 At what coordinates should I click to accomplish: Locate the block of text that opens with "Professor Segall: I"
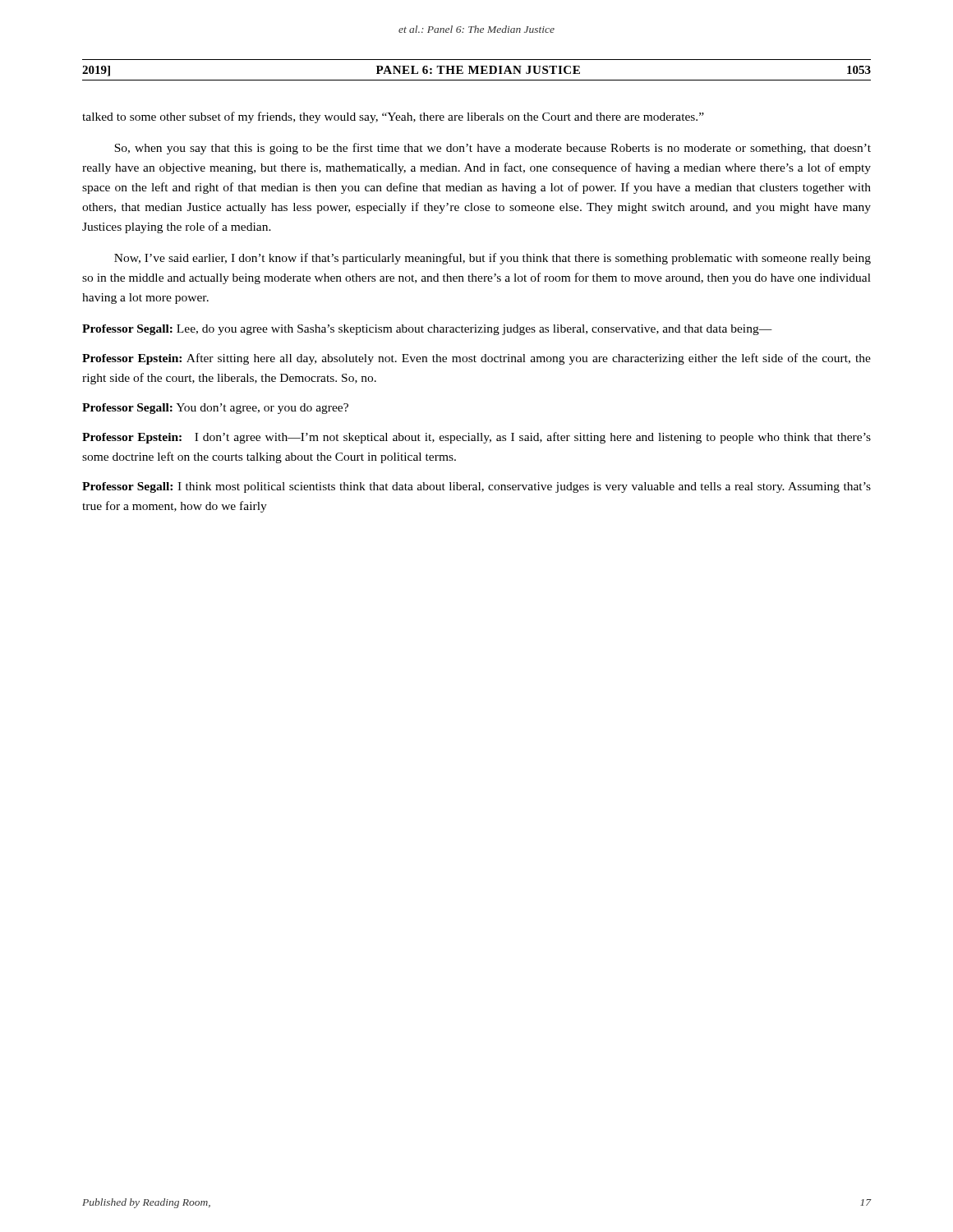click(476, 496)
